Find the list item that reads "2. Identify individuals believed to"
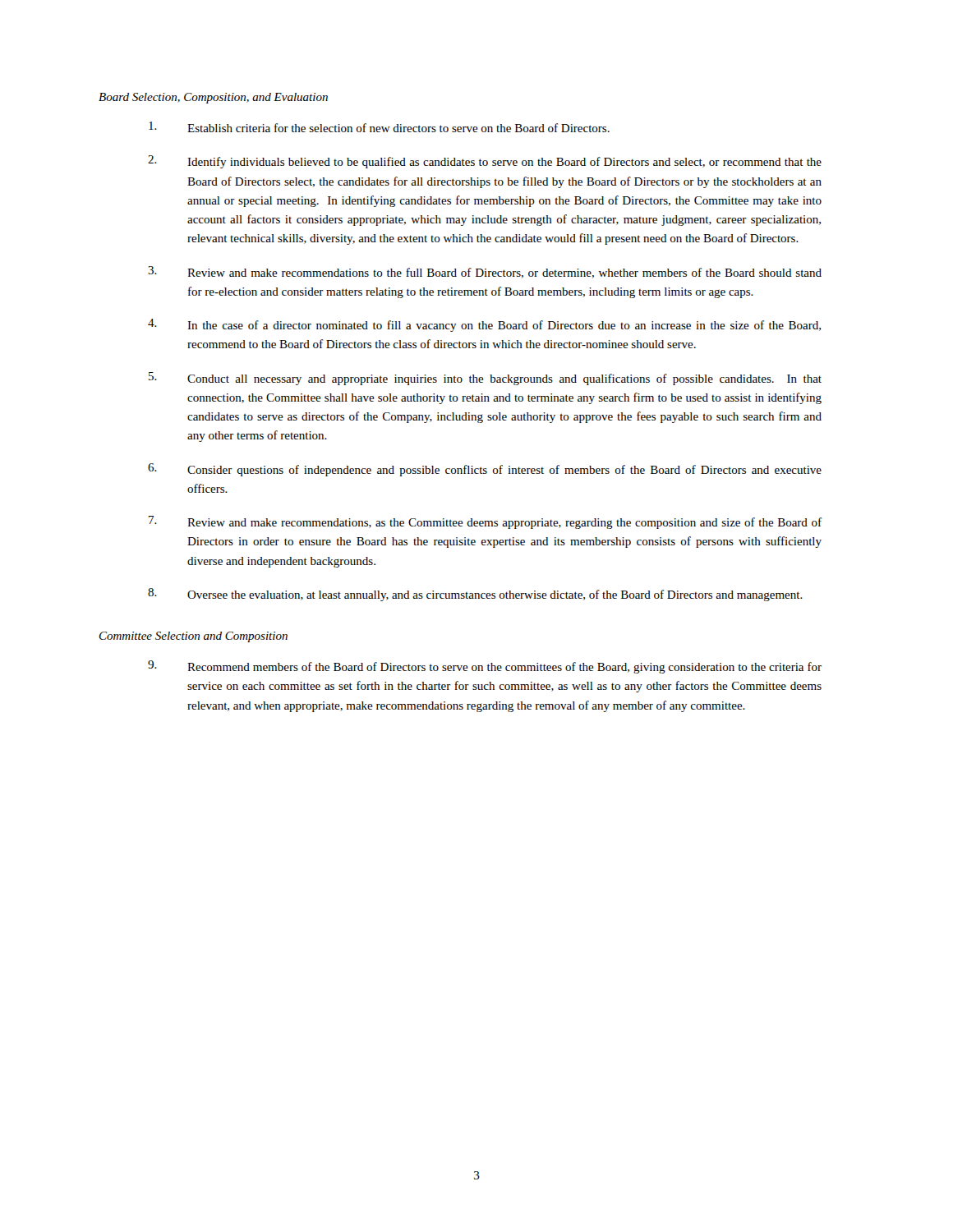This screenshot has height=1232, width=953. tap(485, 201)
